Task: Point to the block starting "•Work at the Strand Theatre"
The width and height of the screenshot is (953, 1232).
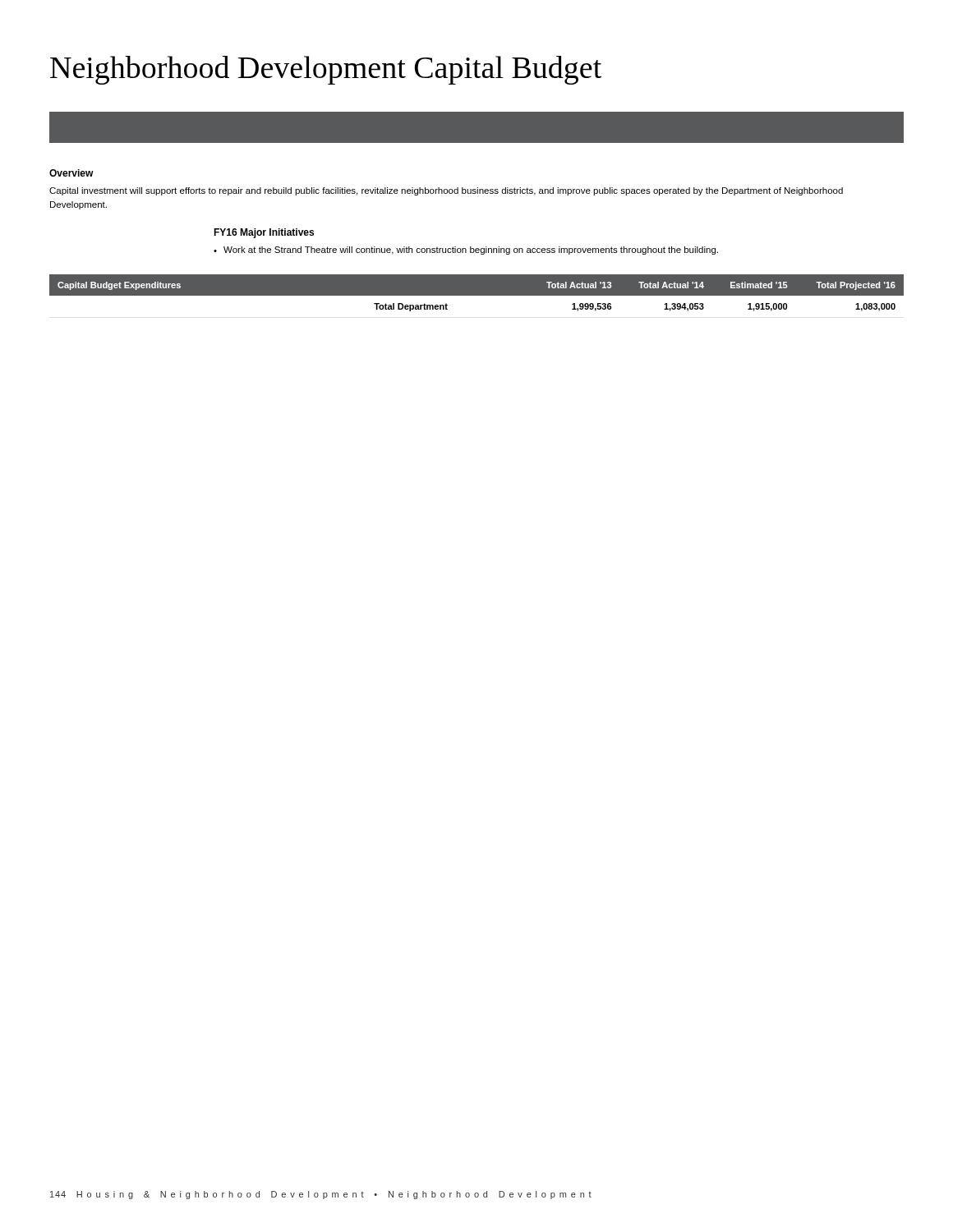Action: (x=559, y=251)
